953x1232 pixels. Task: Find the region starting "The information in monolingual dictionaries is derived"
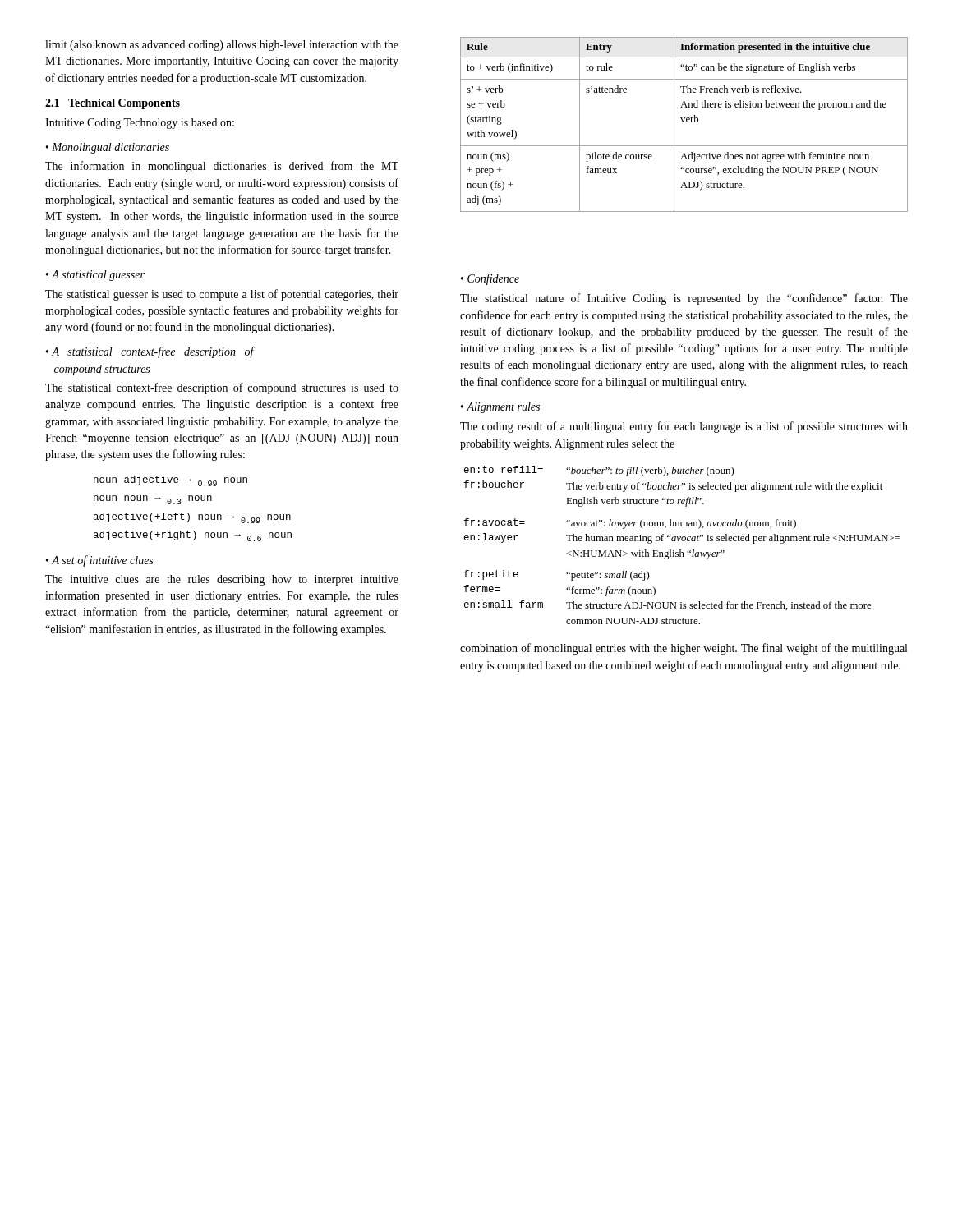[222, 209]
